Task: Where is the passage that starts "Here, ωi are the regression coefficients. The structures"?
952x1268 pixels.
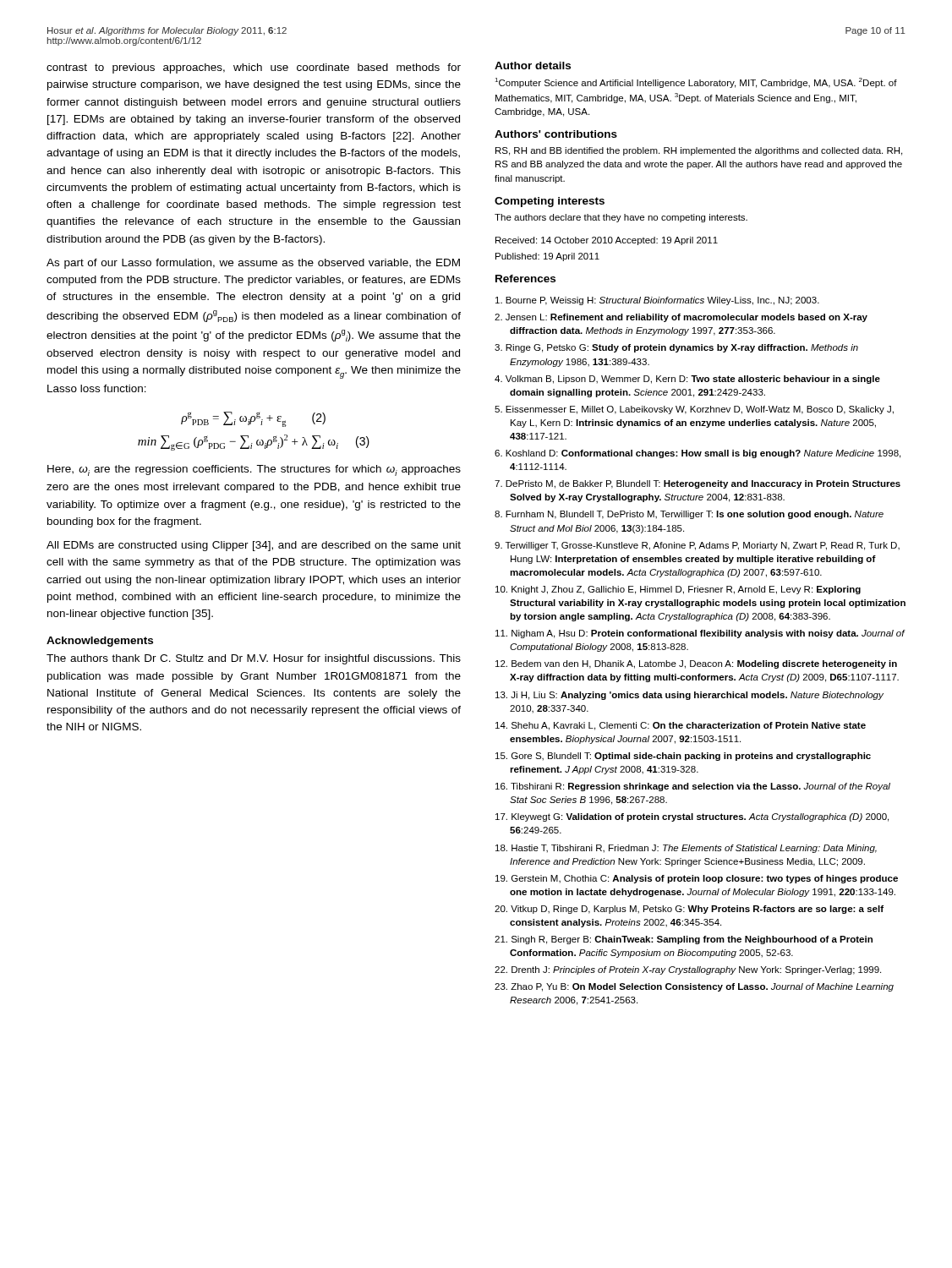Action: (254, 495)
